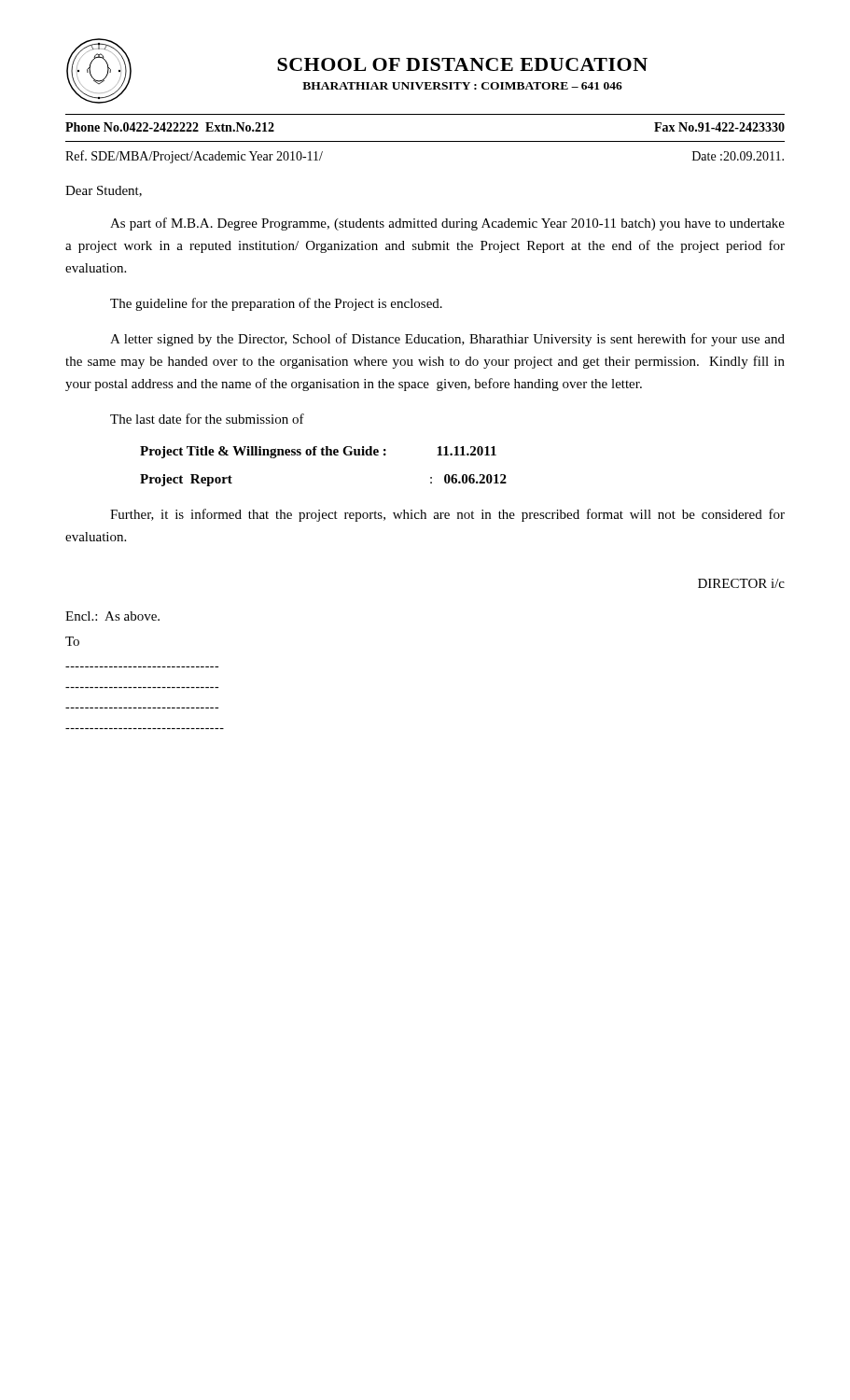Select the text block starting "DIRECTOR i/c"
Viewport: 850px width, 1400px height.
pyautogui.click(x=741, y=583)
